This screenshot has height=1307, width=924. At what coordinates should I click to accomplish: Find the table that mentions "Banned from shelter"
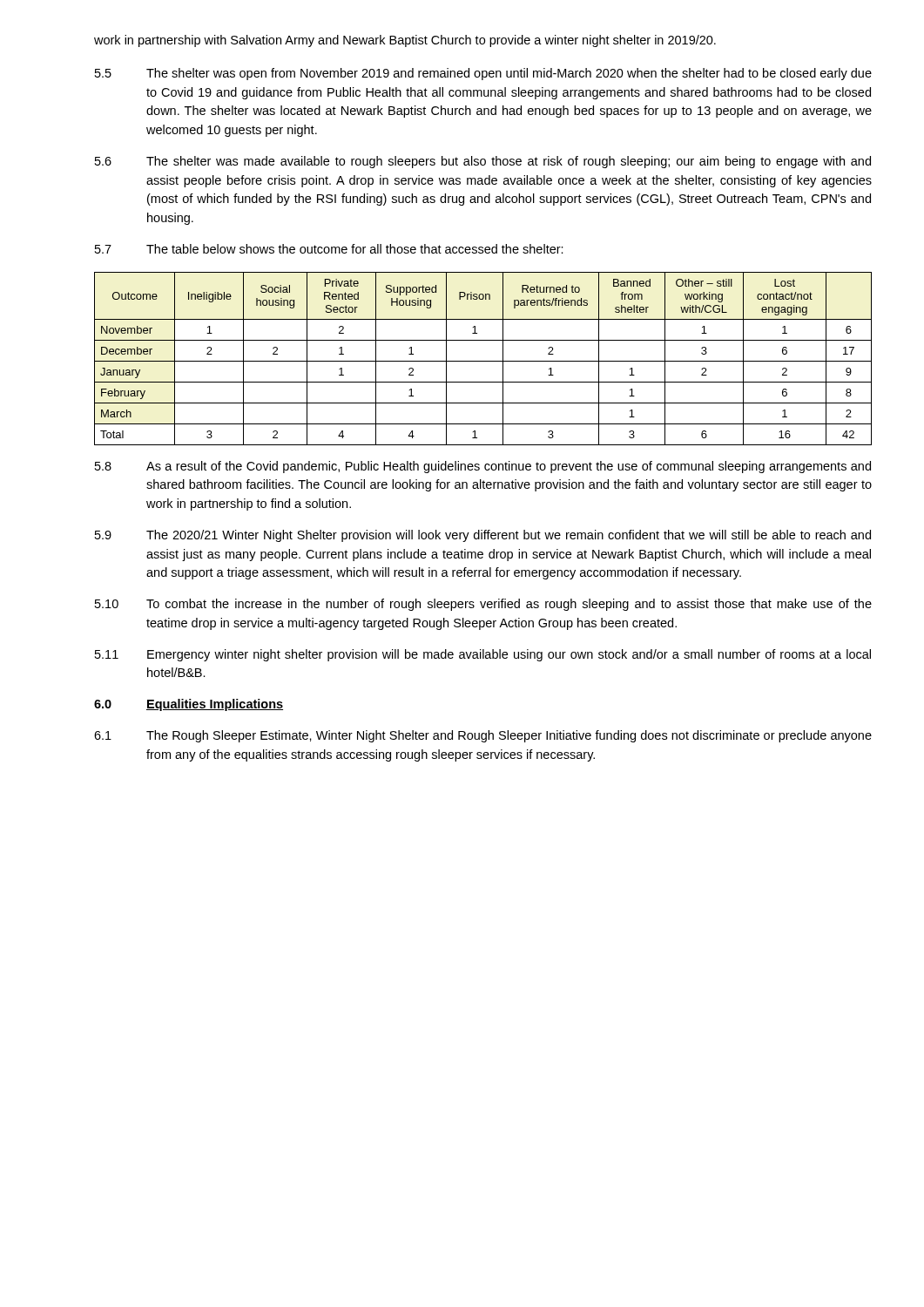483,358
